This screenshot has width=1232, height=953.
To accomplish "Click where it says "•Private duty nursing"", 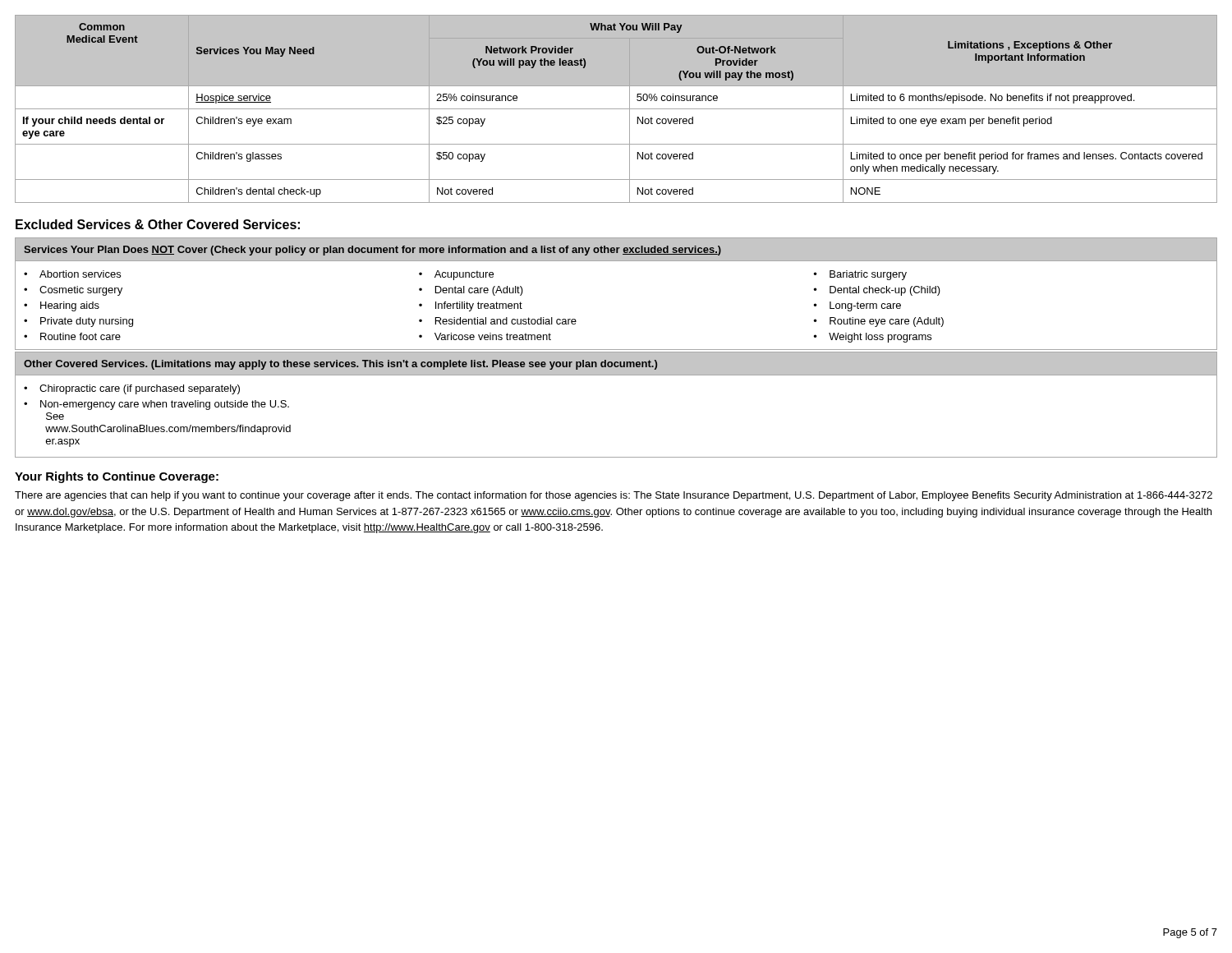I will point(79,321).
